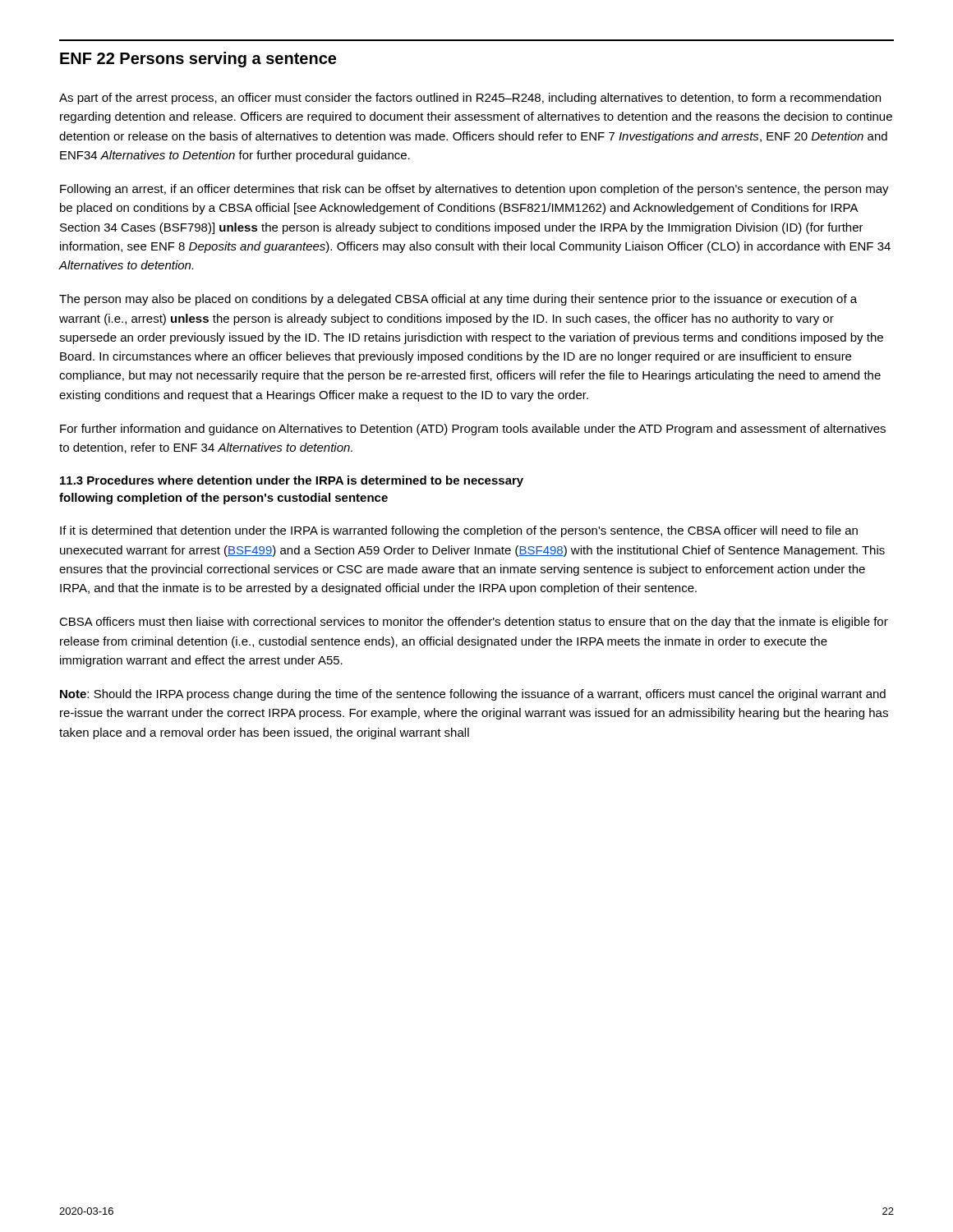Viewport: 953px width, 1232px height.
Task: Navigate to the element starting "The person may also"
Action: pos(471,346)
